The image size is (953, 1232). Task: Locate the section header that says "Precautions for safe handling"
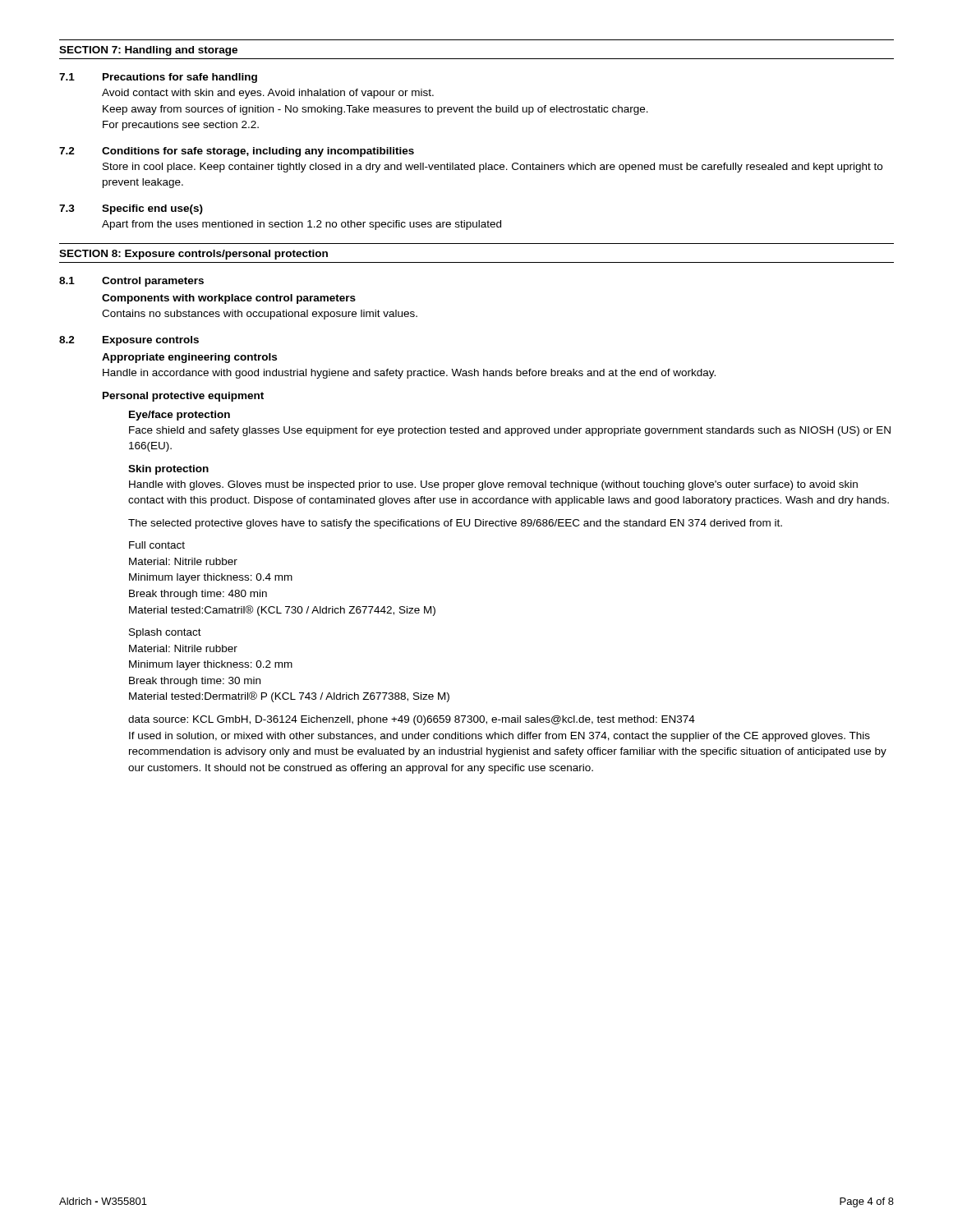[x=180, y=77]
